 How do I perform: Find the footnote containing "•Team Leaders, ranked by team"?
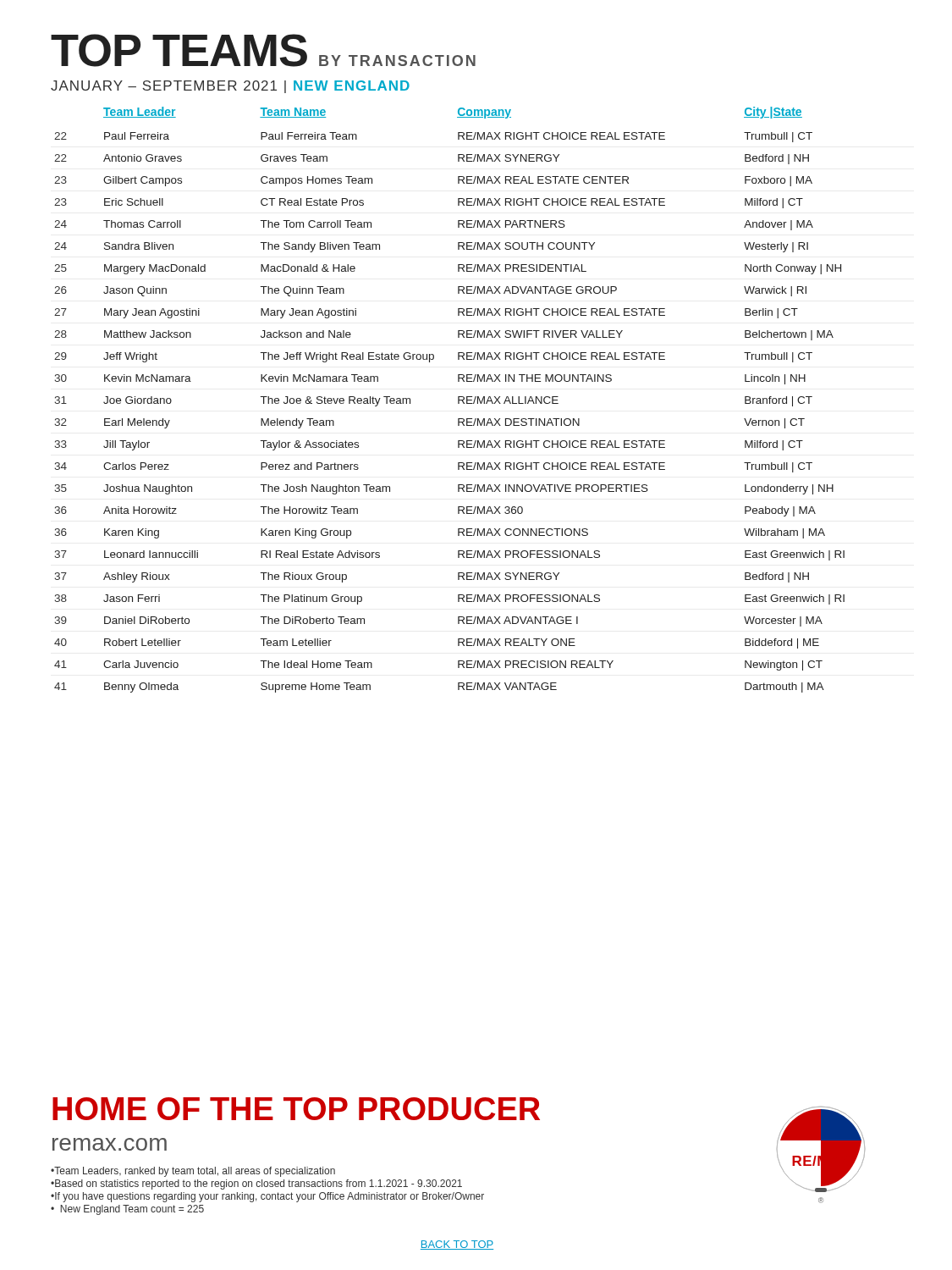(x=347, y=1190)
